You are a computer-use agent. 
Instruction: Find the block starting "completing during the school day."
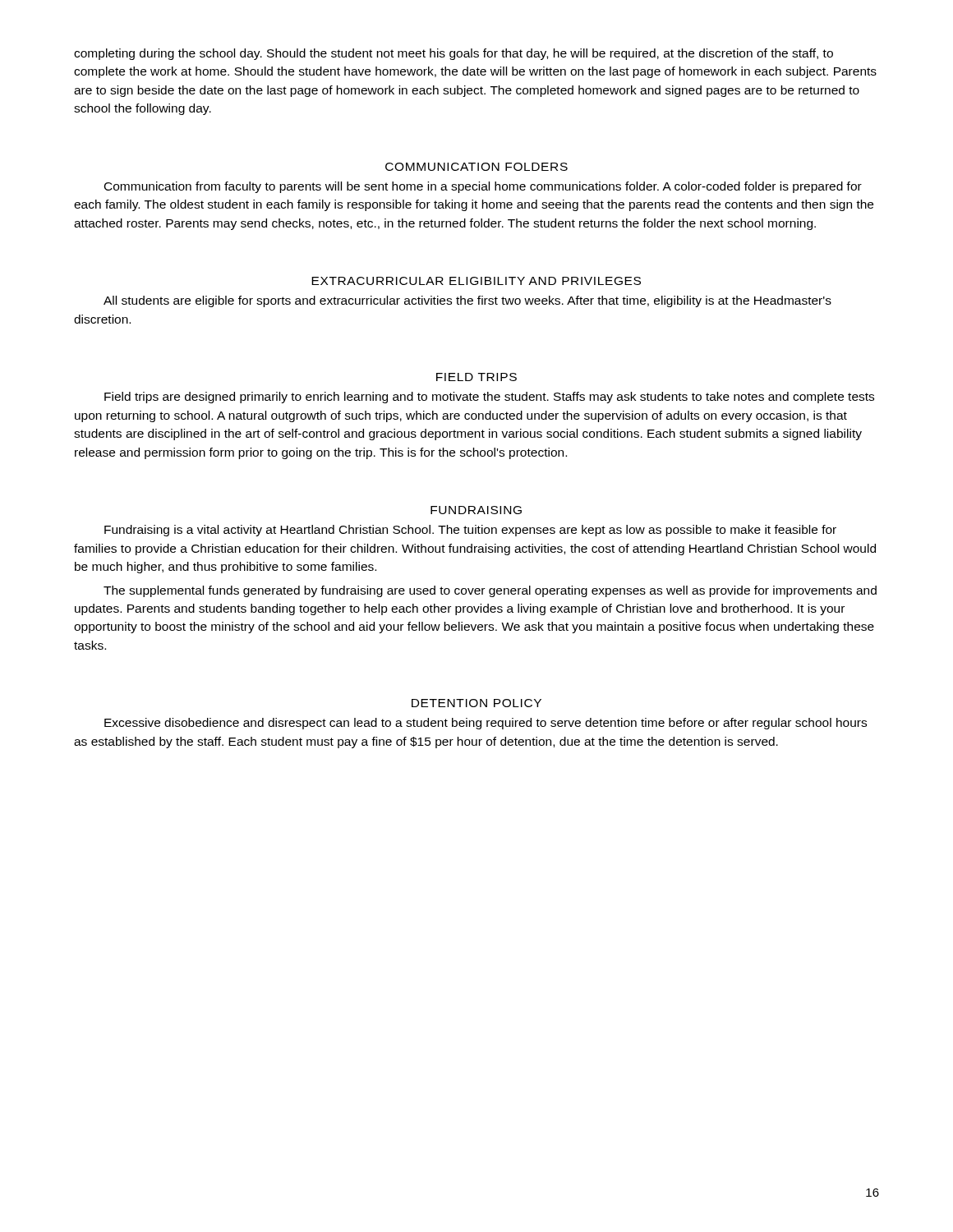[475, 81]
